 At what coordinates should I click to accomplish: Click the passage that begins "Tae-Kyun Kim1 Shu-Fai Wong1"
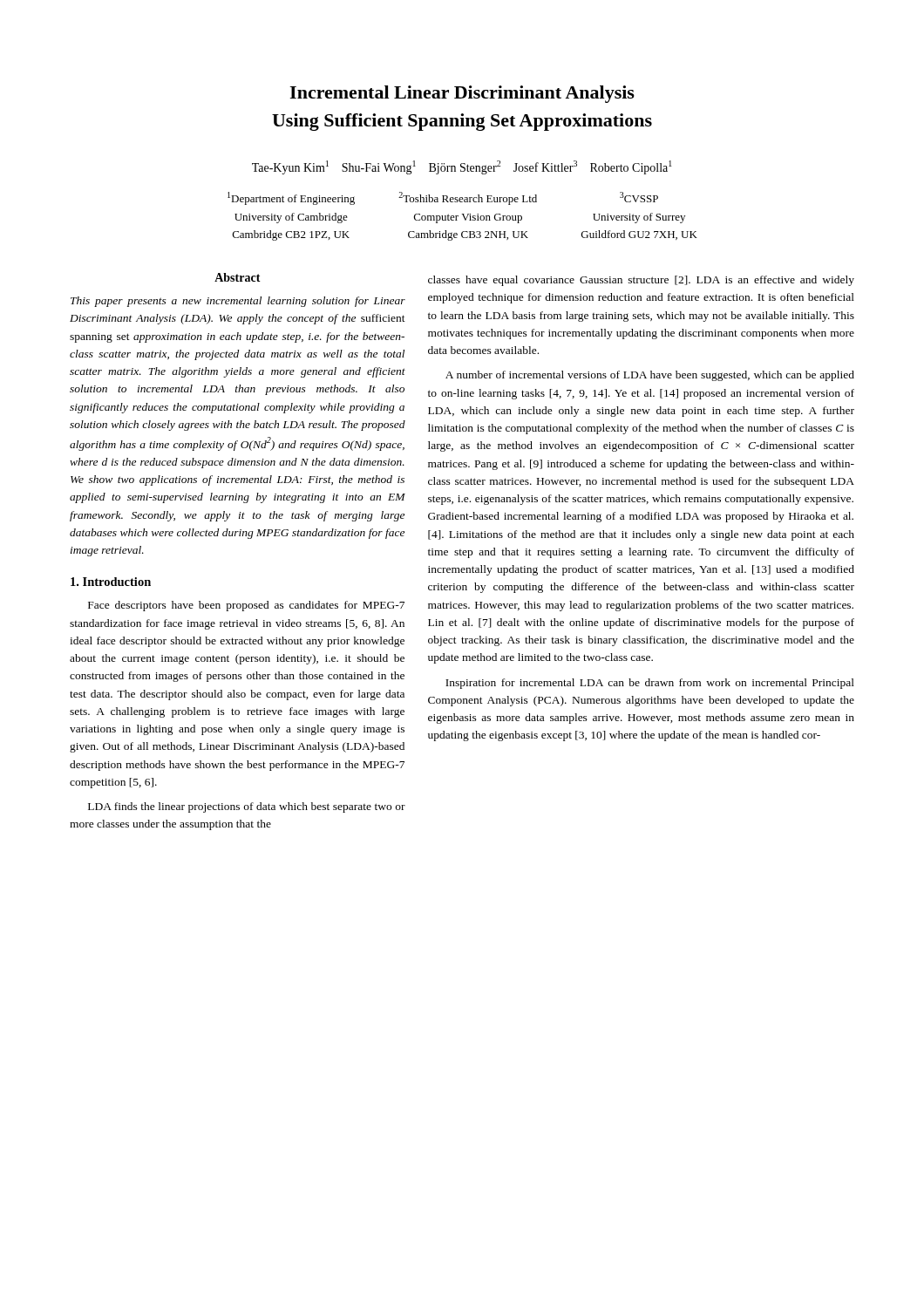[462, 166]
